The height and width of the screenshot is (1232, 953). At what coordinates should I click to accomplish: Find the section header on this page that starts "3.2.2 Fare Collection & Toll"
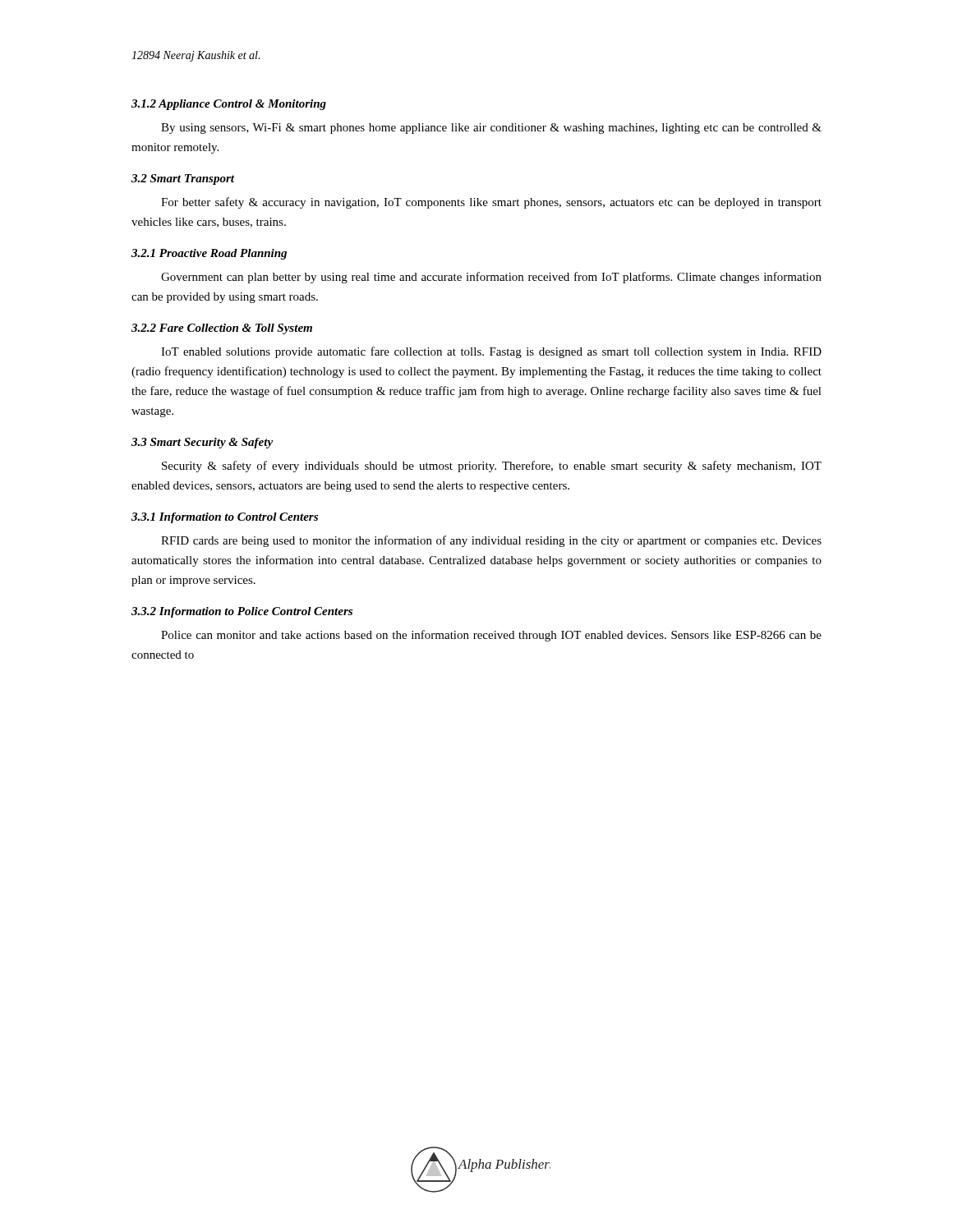click(x=222, y=328)
